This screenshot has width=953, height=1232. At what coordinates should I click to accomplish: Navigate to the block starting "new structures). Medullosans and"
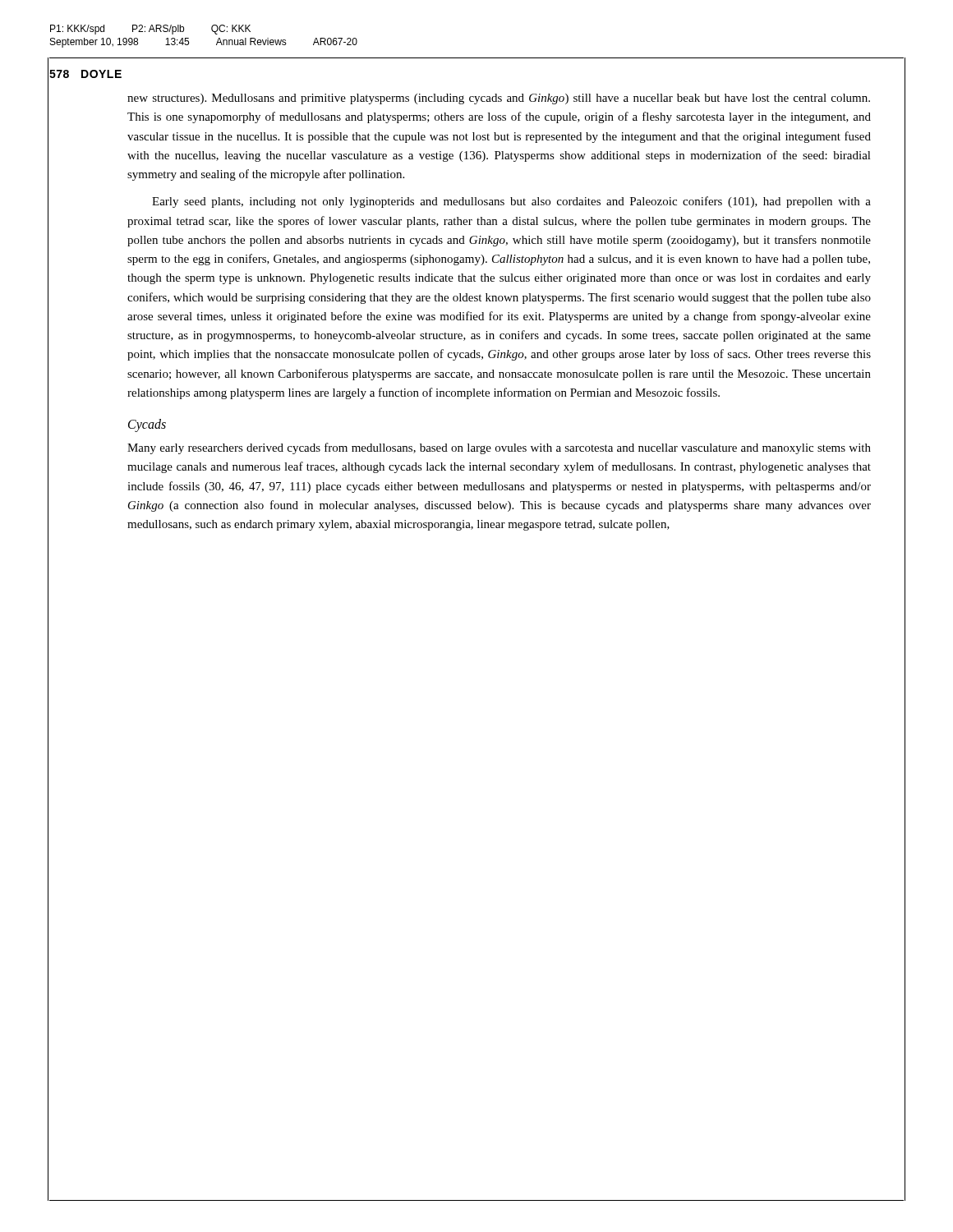[499, 136]
